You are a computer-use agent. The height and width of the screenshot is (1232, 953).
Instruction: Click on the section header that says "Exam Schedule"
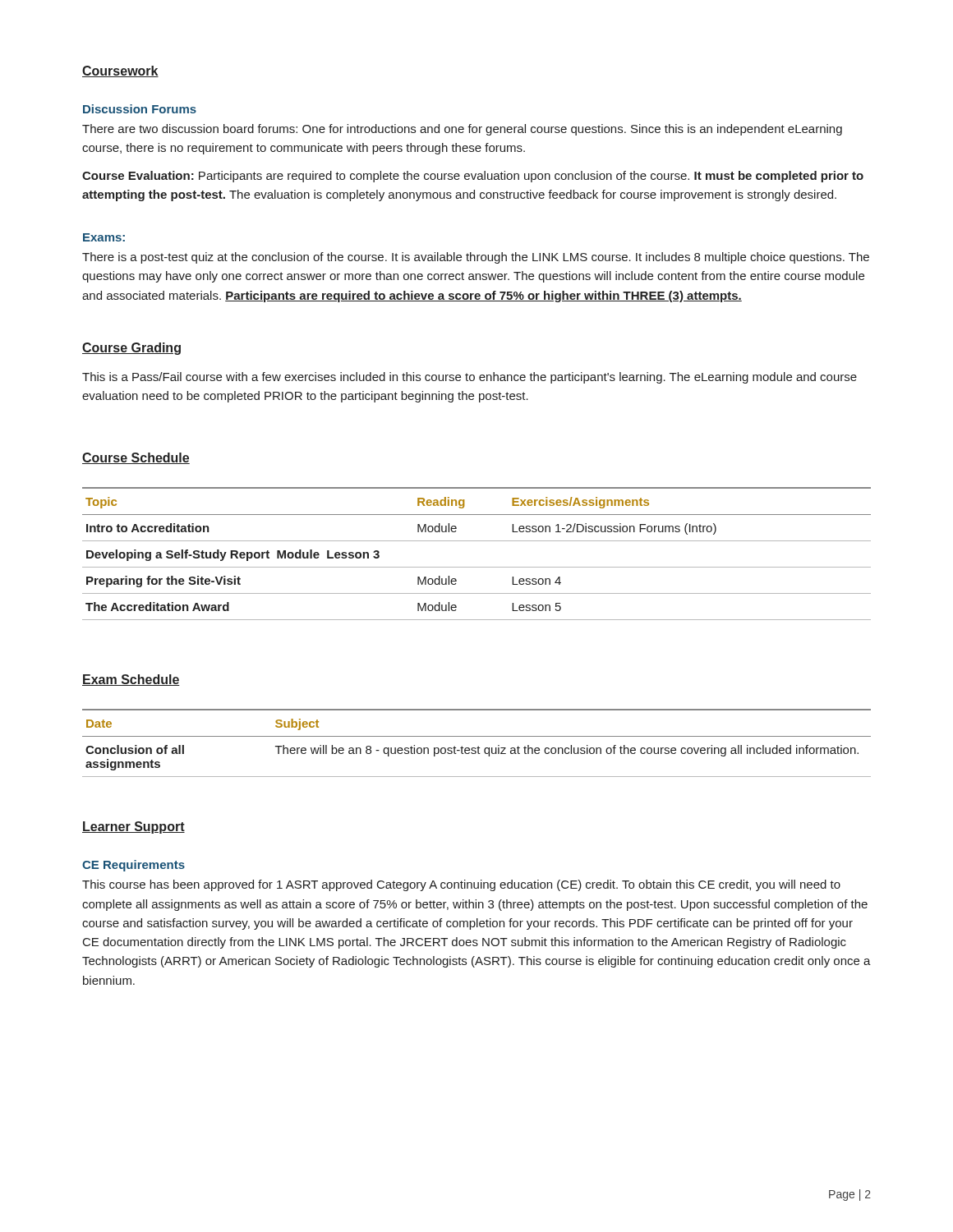coord(131,680)
